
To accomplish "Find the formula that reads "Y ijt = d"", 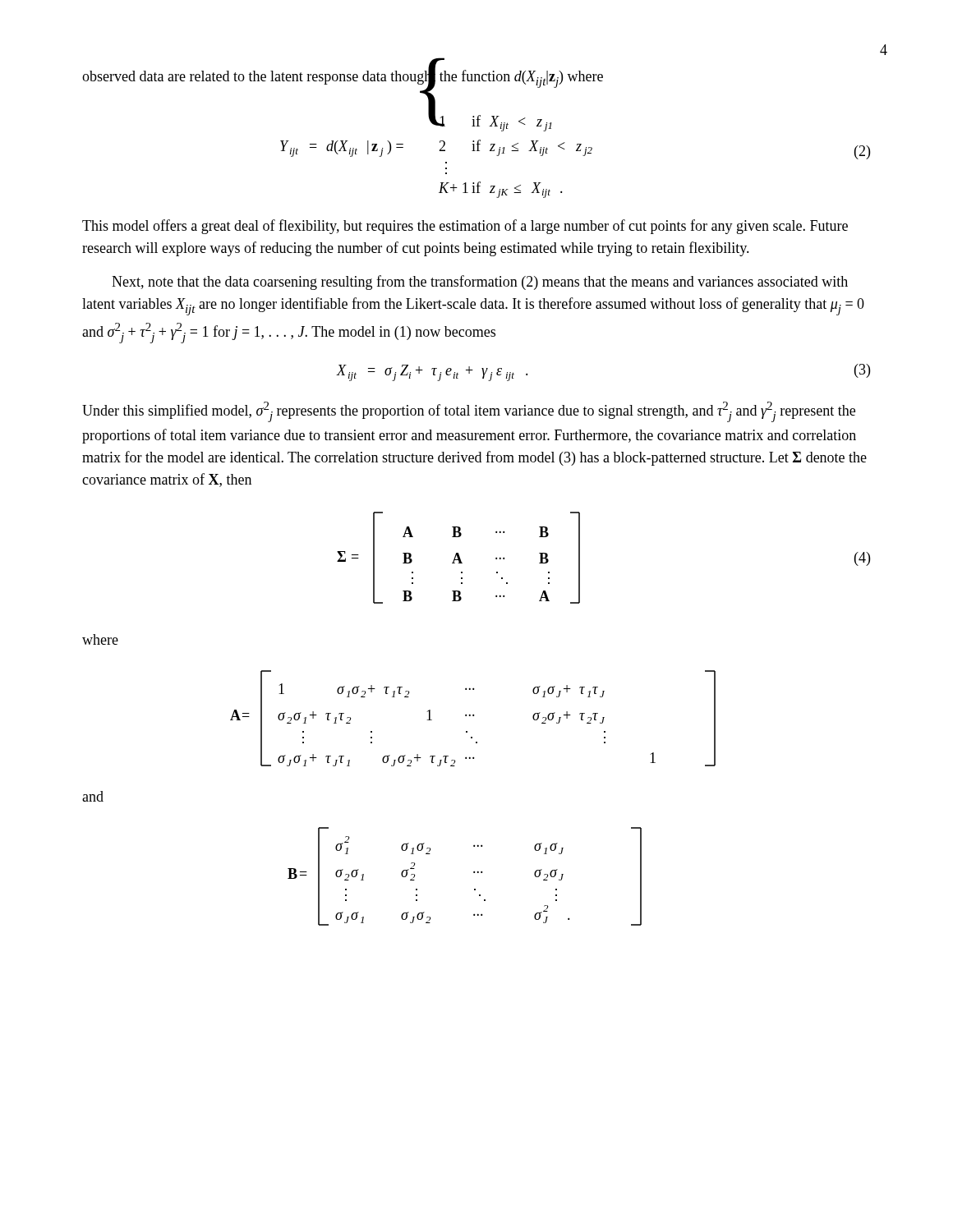I will click(x=476, y=151).
